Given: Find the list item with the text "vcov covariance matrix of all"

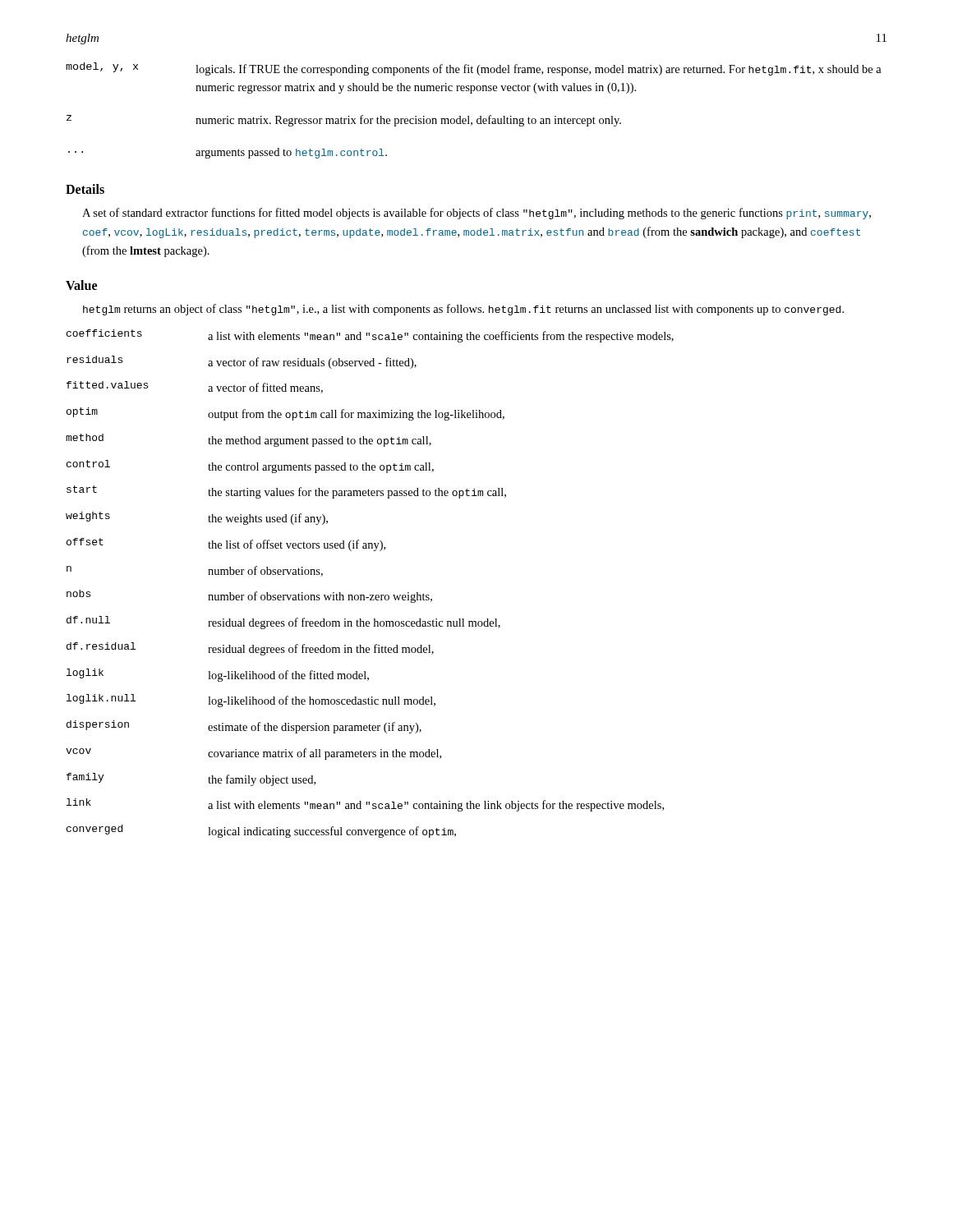Looking at the screenshot, I should tap(253, 754).
